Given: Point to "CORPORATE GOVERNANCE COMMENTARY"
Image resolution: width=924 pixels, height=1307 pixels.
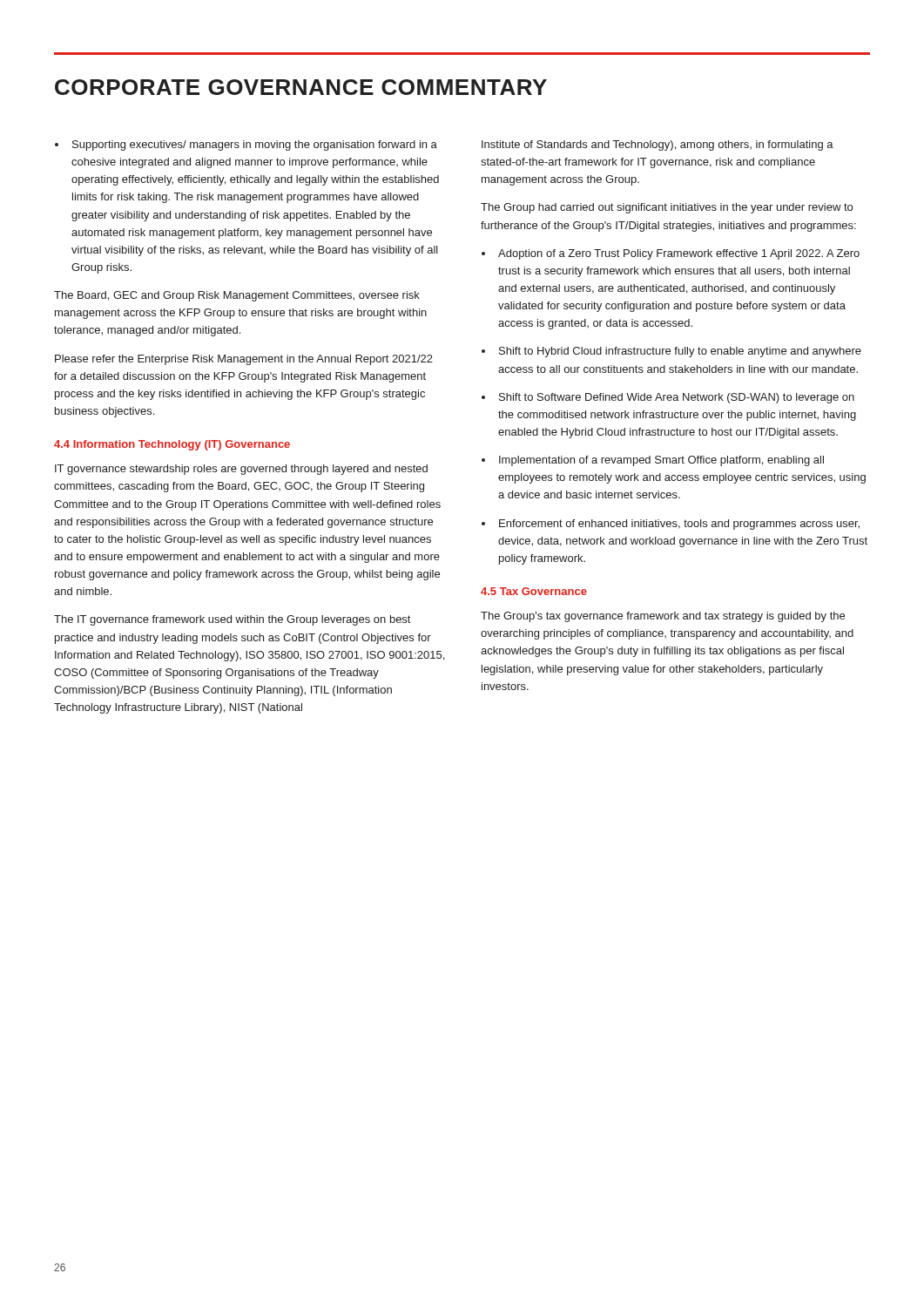Looking at the screenshot, I should (462, 88).
